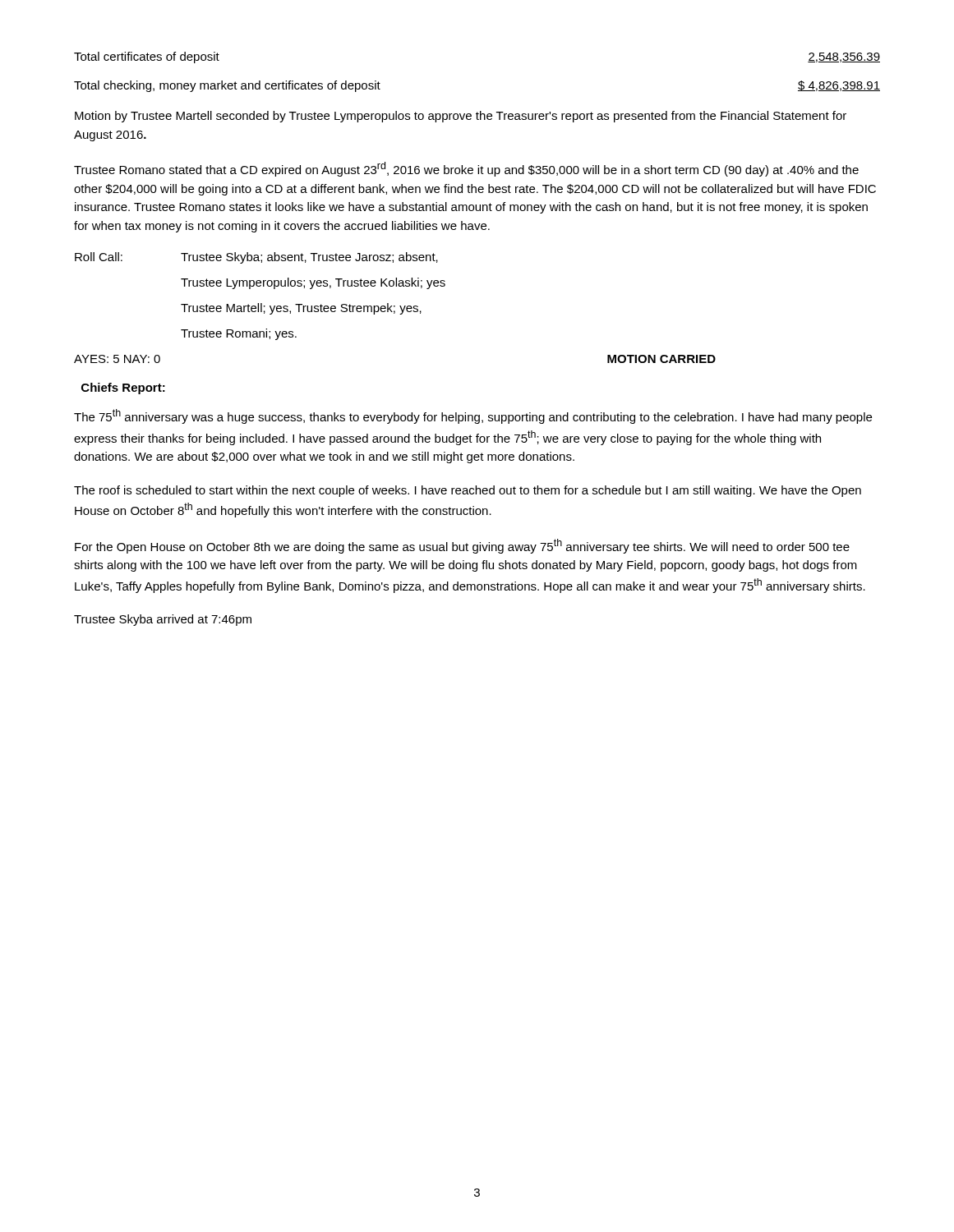Click a section header
This screenshot has width=954, height=1232.
[x=120, y=387]
